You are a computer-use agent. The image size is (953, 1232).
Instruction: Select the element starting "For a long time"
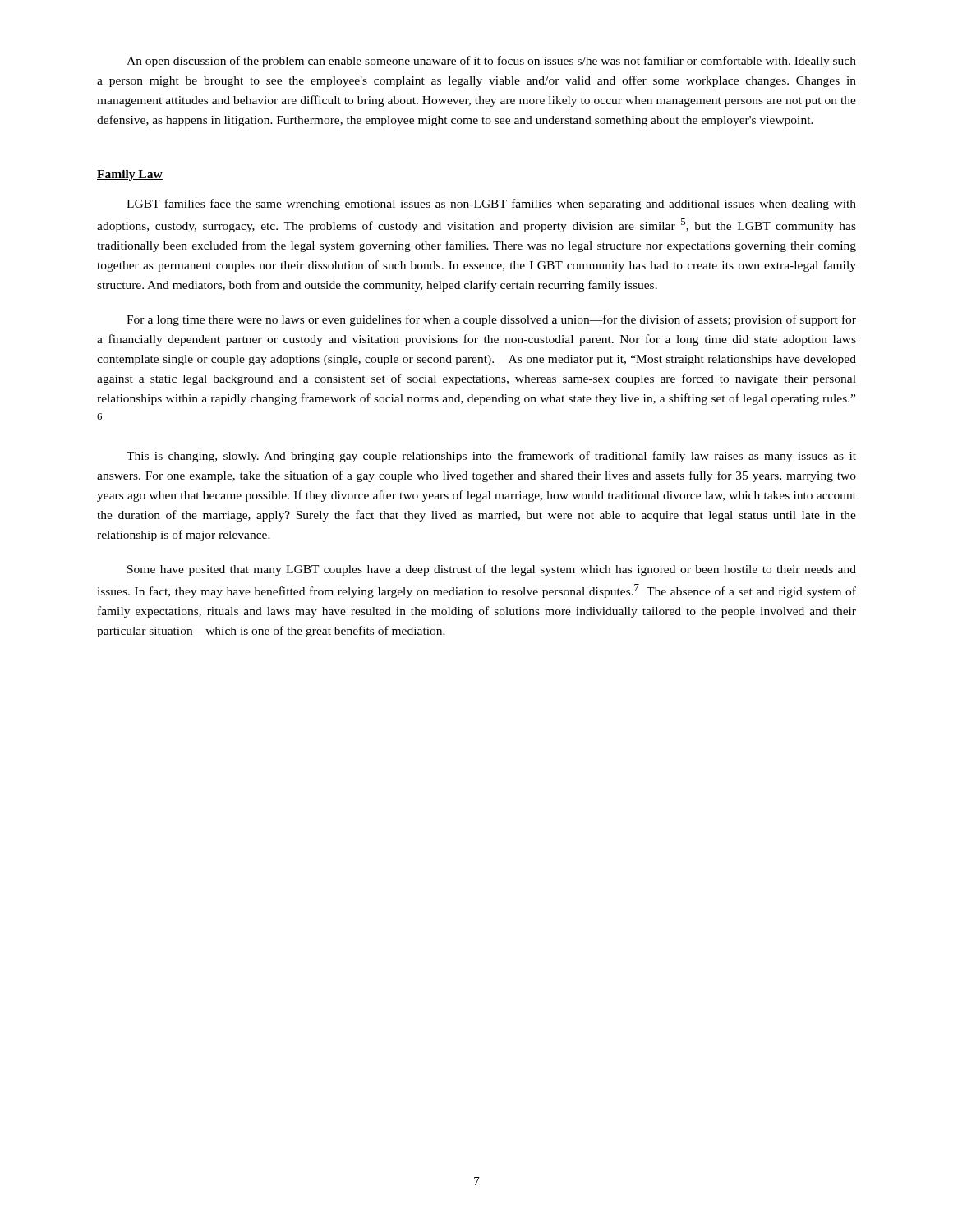pyautogui.click(x=476, y=370)
